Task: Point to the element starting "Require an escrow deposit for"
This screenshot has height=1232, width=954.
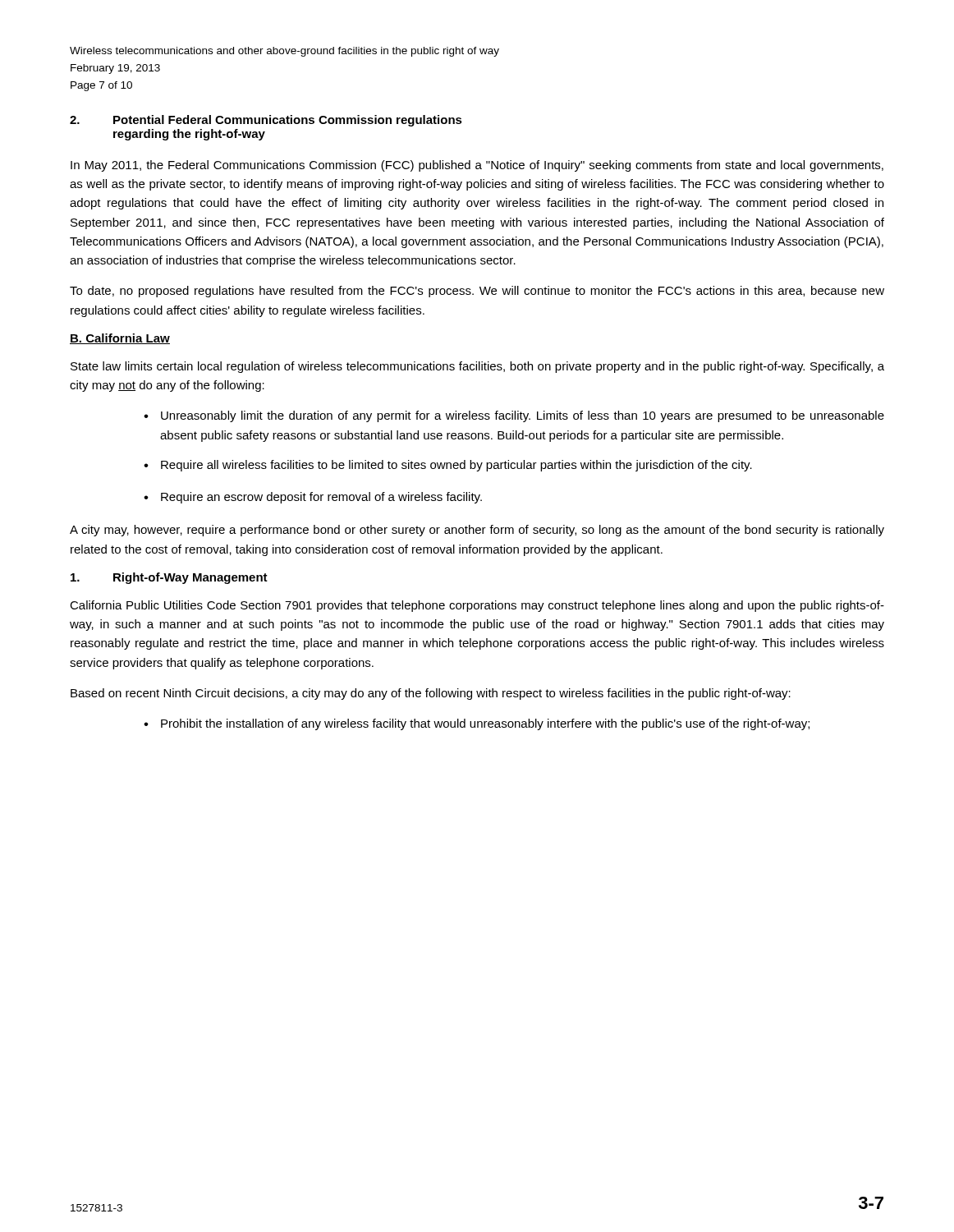Action: [477, 498]
